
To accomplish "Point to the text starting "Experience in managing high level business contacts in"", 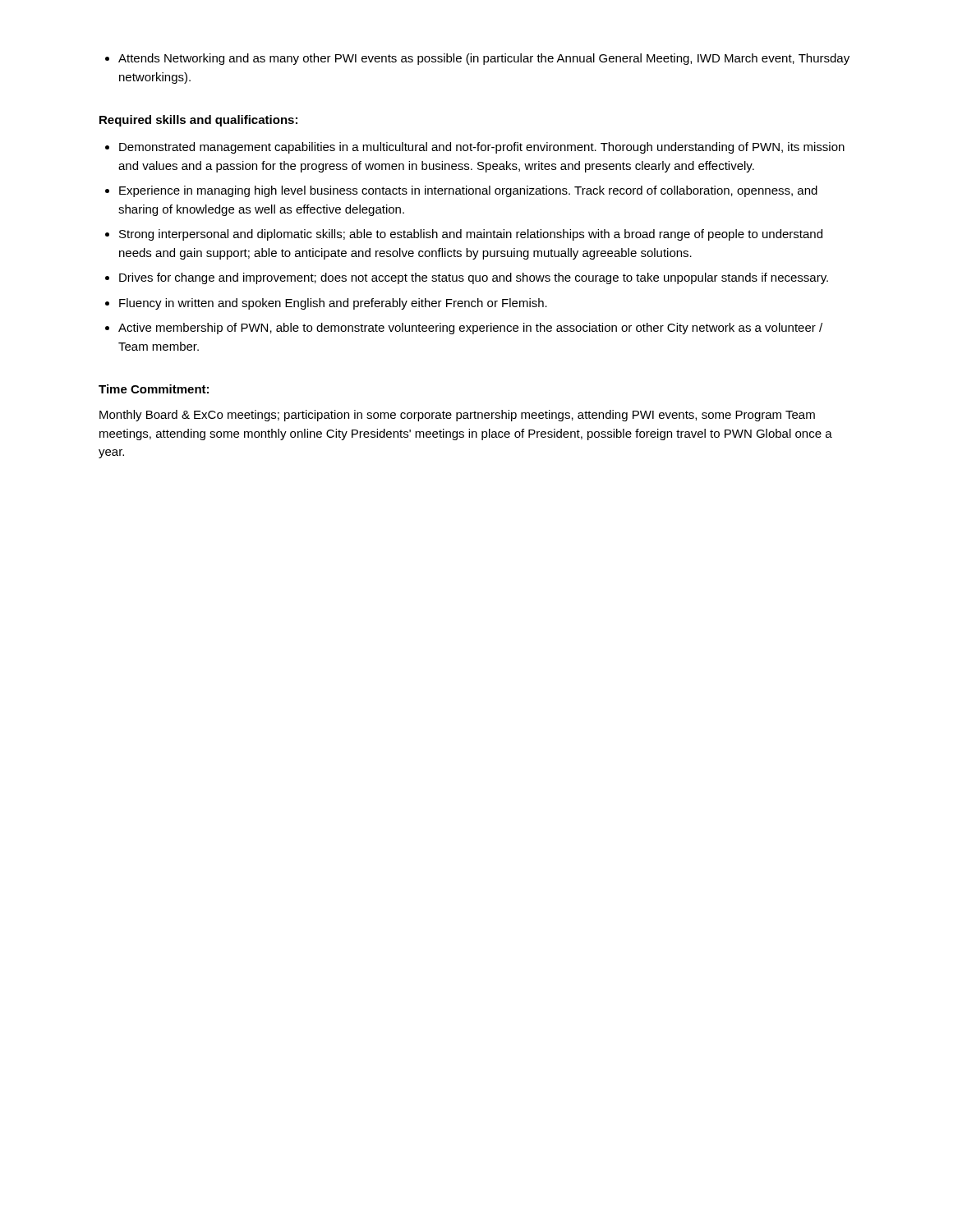I will tap(476, 200).
